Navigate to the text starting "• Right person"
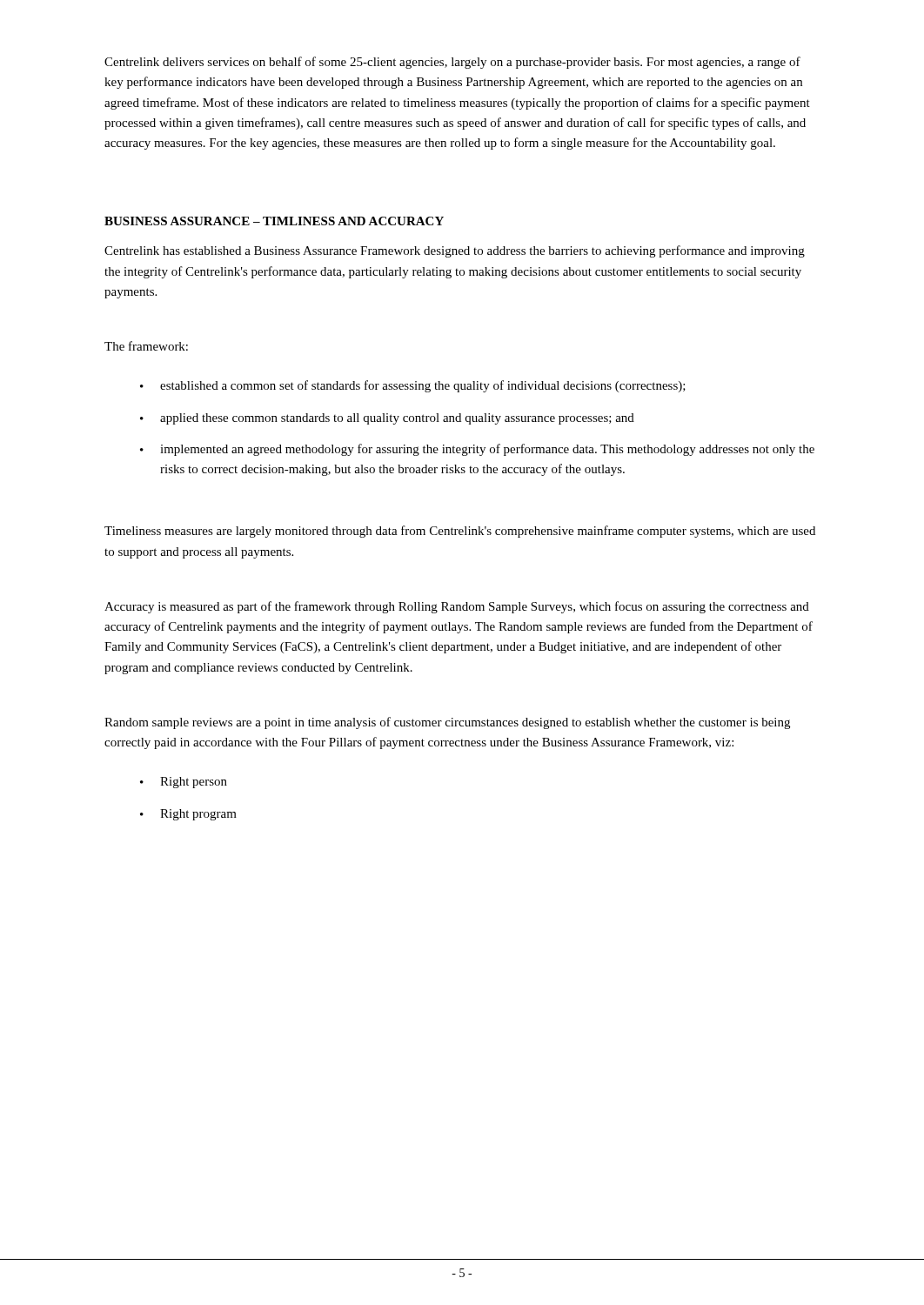 [x=184, y=783]
